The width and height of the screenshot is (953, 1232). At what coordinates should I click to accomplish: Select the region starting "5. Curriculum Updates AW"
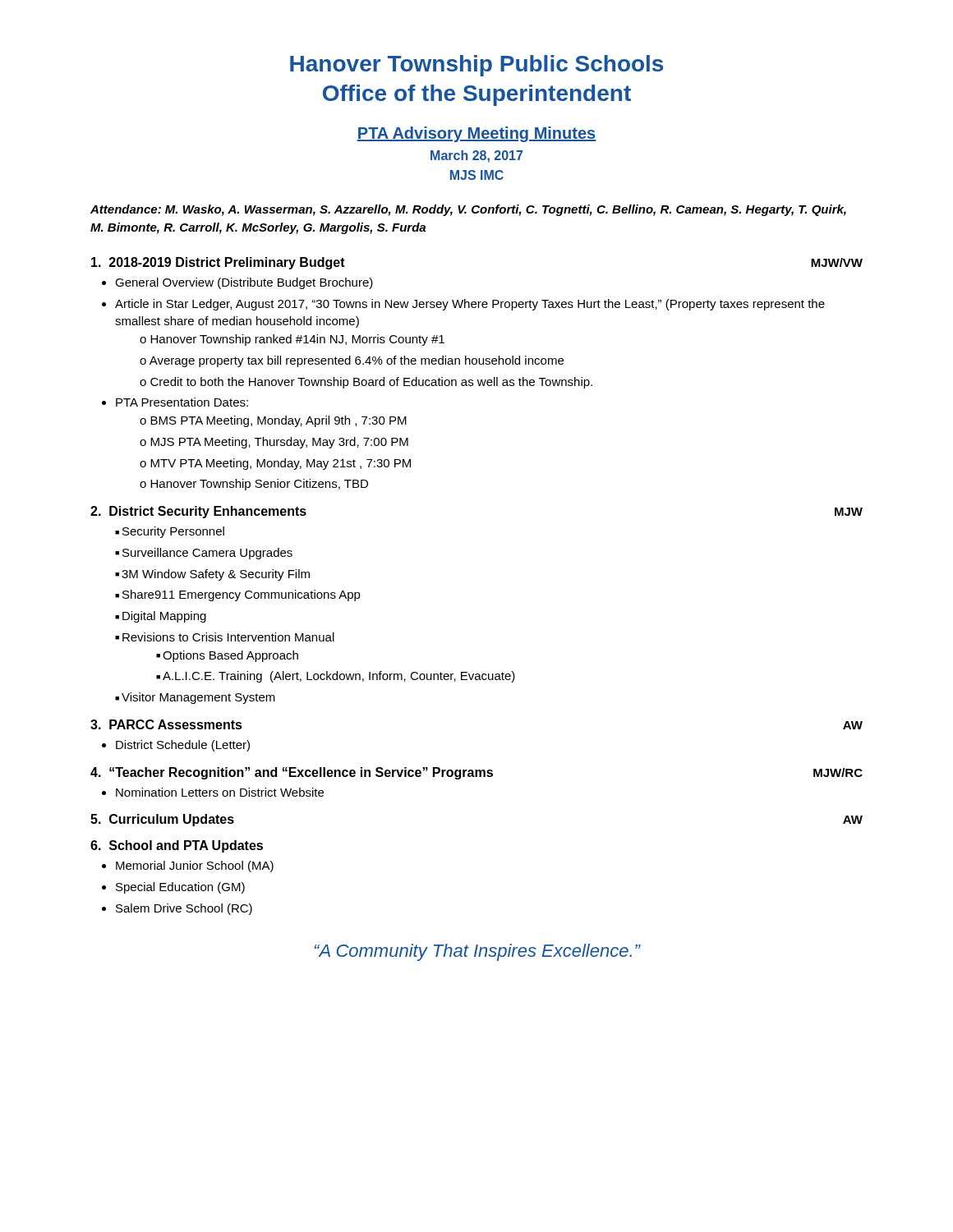click(161, 820)
